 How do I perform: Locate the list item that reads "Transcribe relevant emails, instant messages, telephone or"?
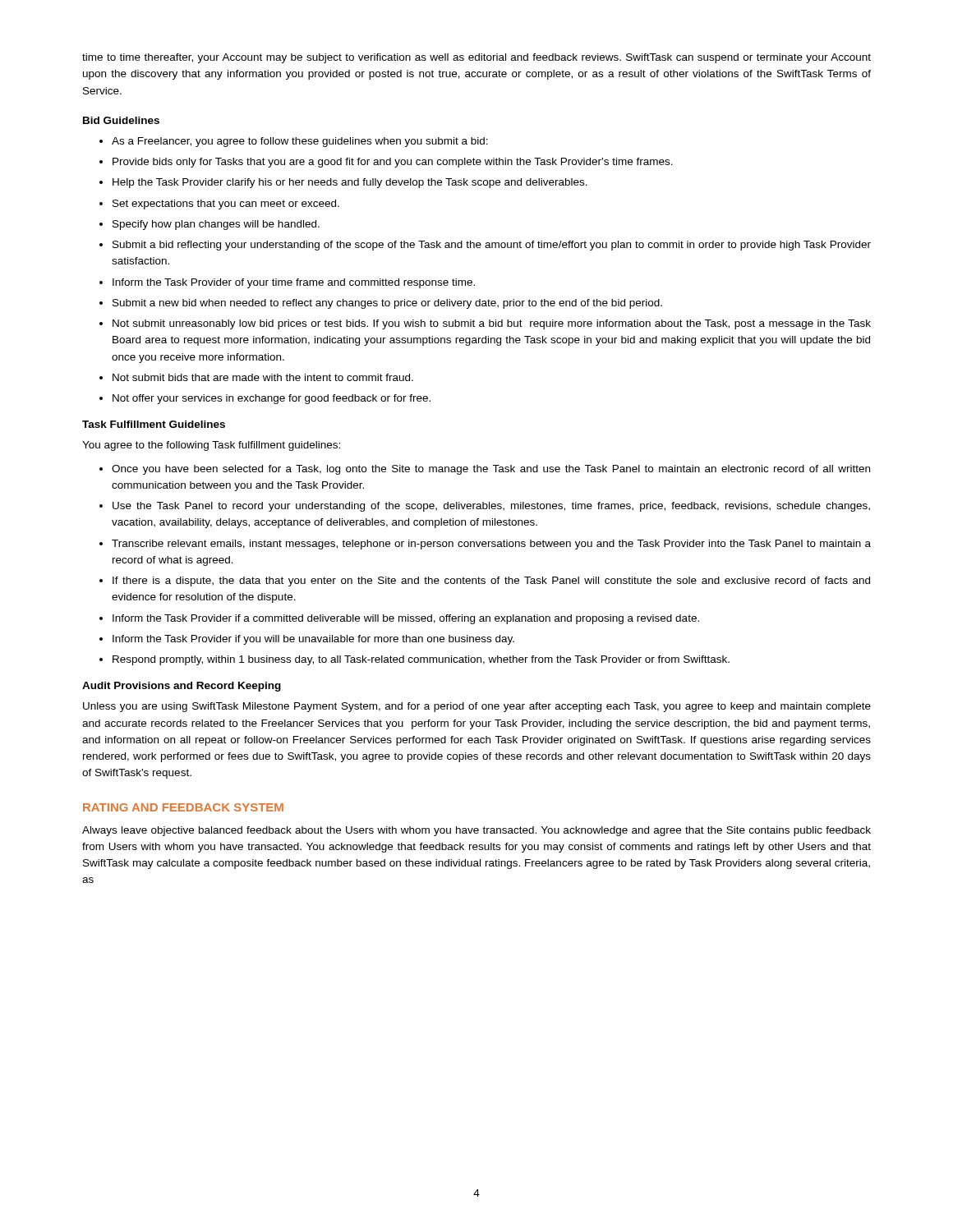coord(491,551)
